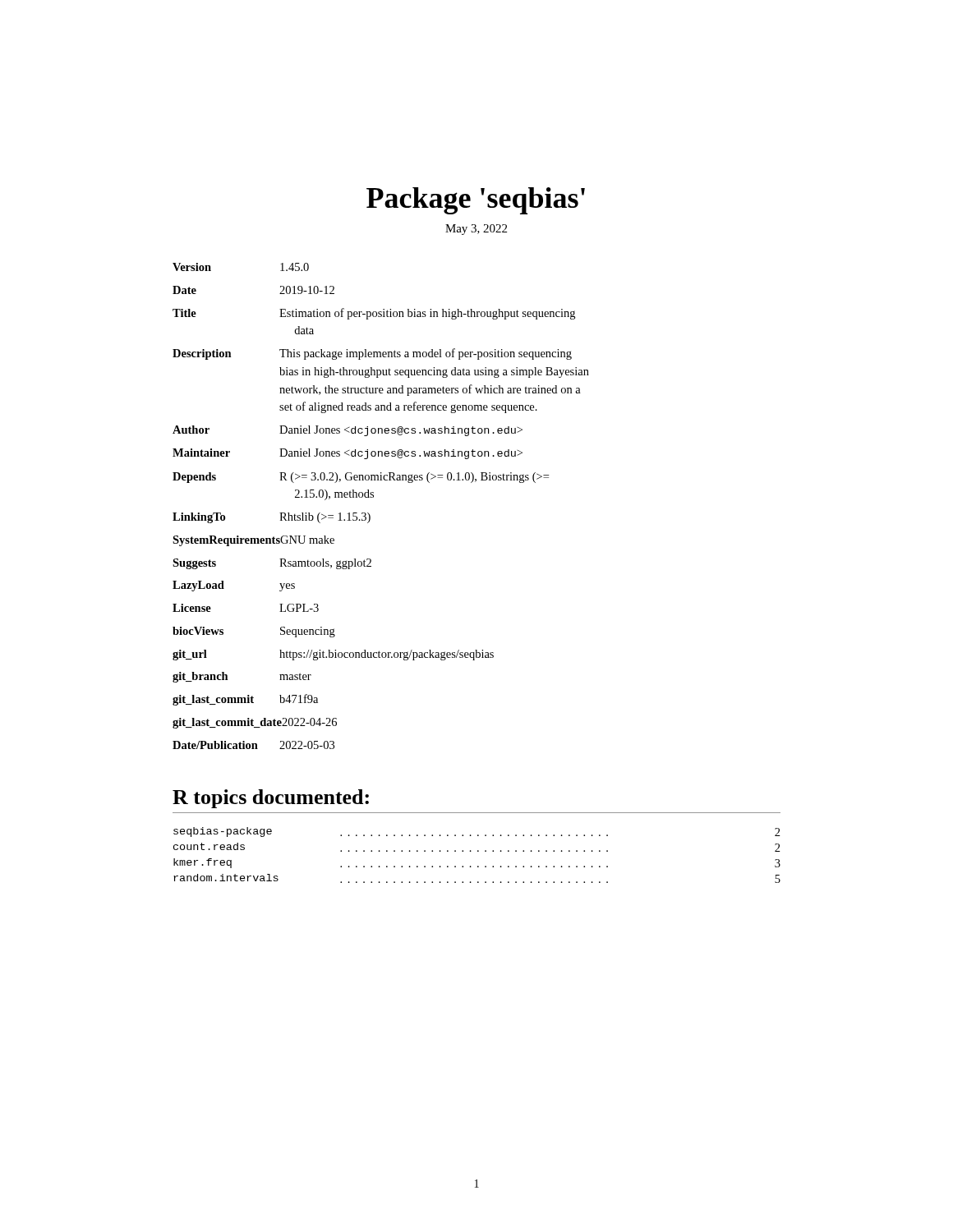Image resolution: width=953 pixels, height=1232 pixels.
Task: Point to "Suggests Rsamtools, ggplot2"
Action: click(x=194, y=564)
